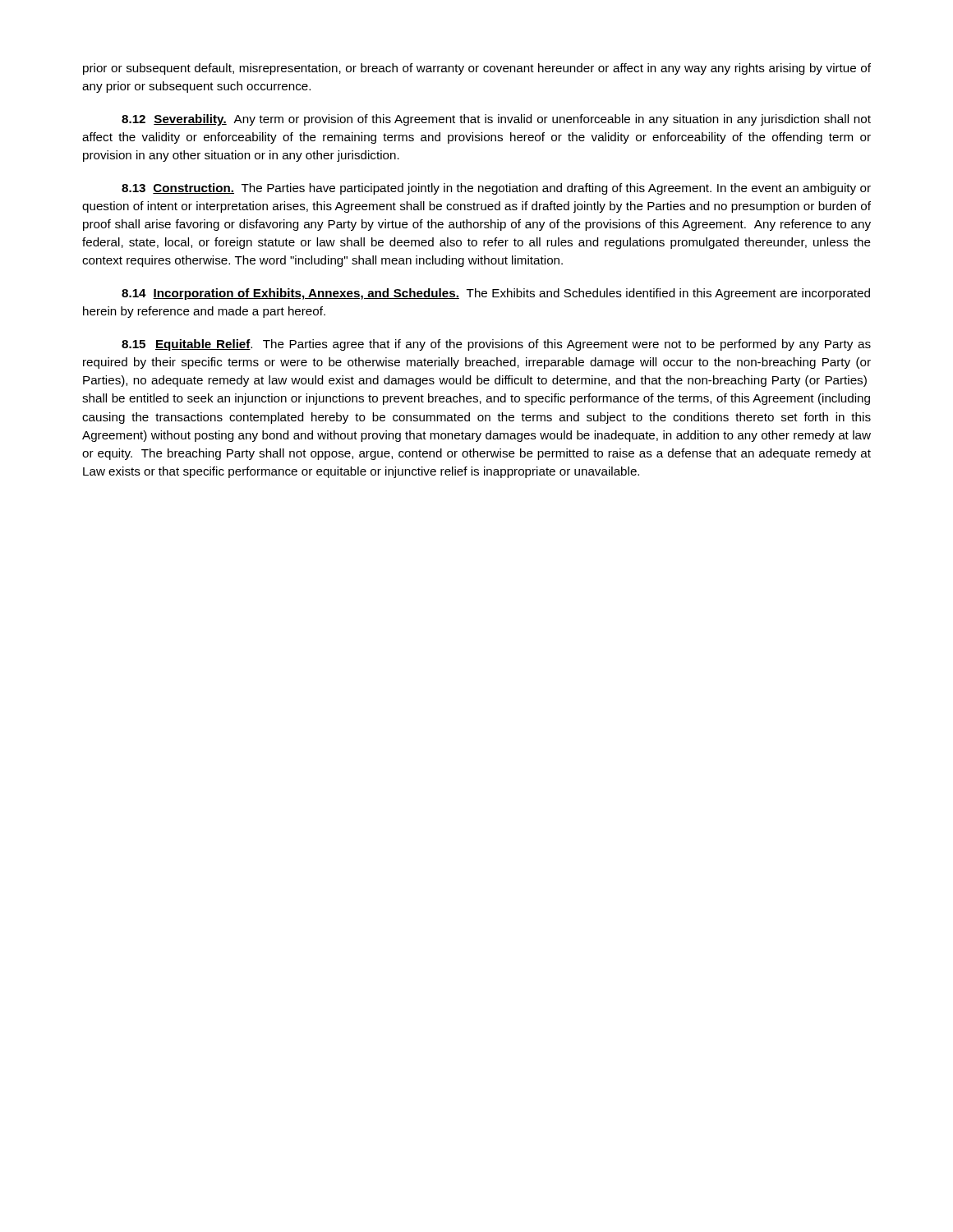
Task: Select the passage starting "14 Incorporation of Exhibits, Annexes, and Schedules. The"
Action: click(x=476, y=302)
